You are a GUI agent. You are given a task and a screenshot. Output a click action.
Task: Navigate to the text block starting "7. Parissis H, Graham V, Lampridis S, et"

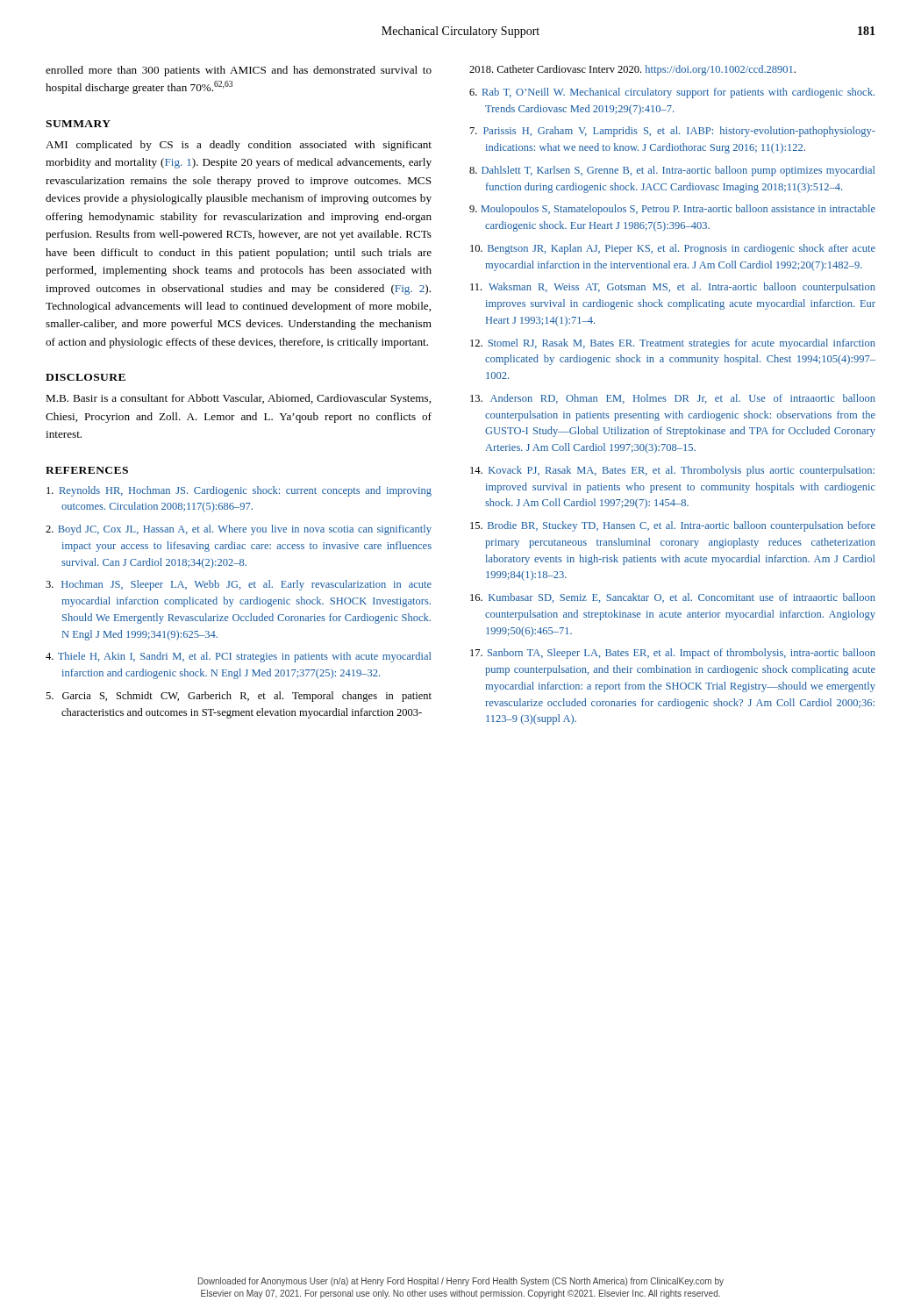[x=672, y=139]
